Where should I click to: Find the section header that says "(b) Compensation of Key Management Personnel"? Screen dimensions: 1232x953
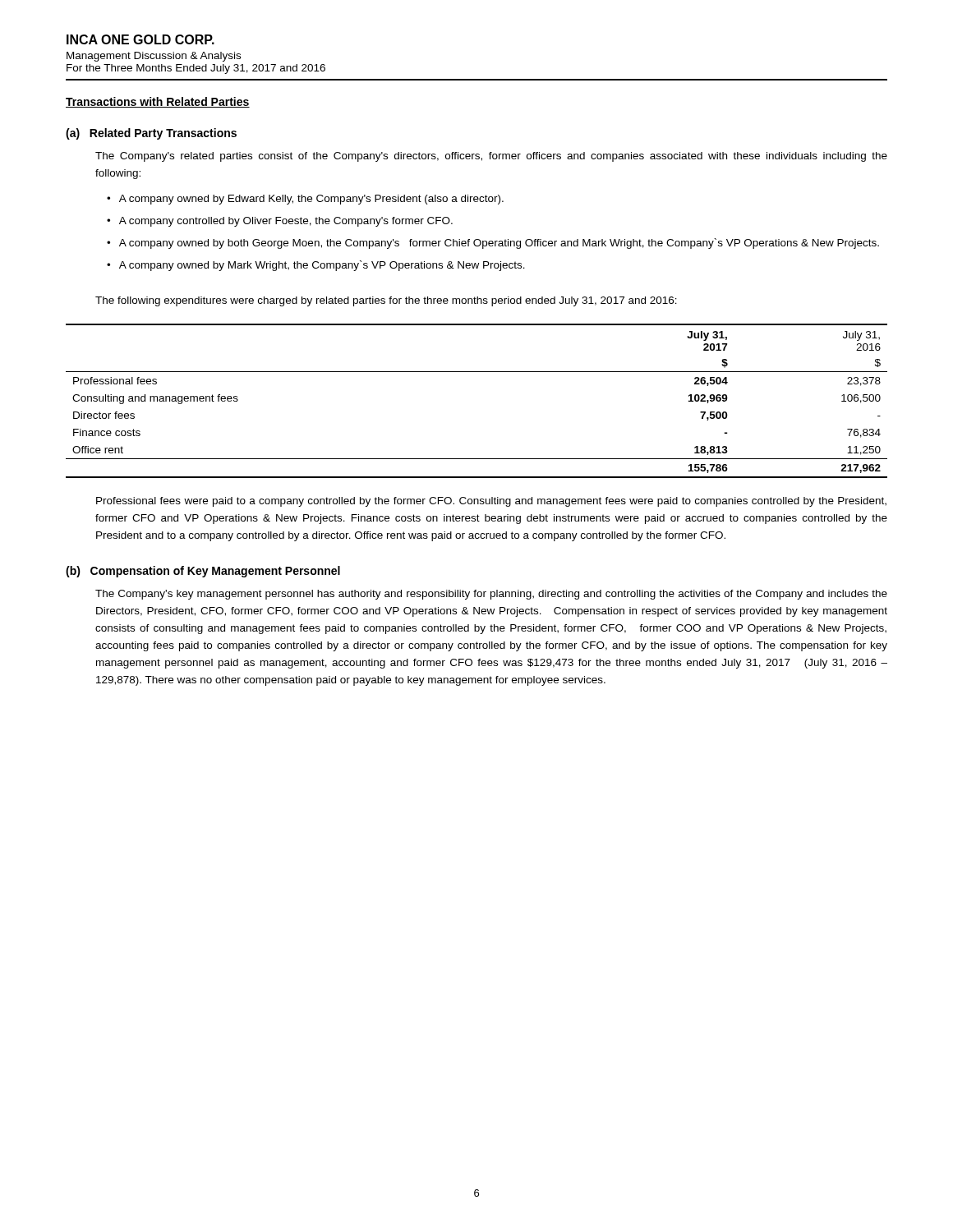click(203, 571)
